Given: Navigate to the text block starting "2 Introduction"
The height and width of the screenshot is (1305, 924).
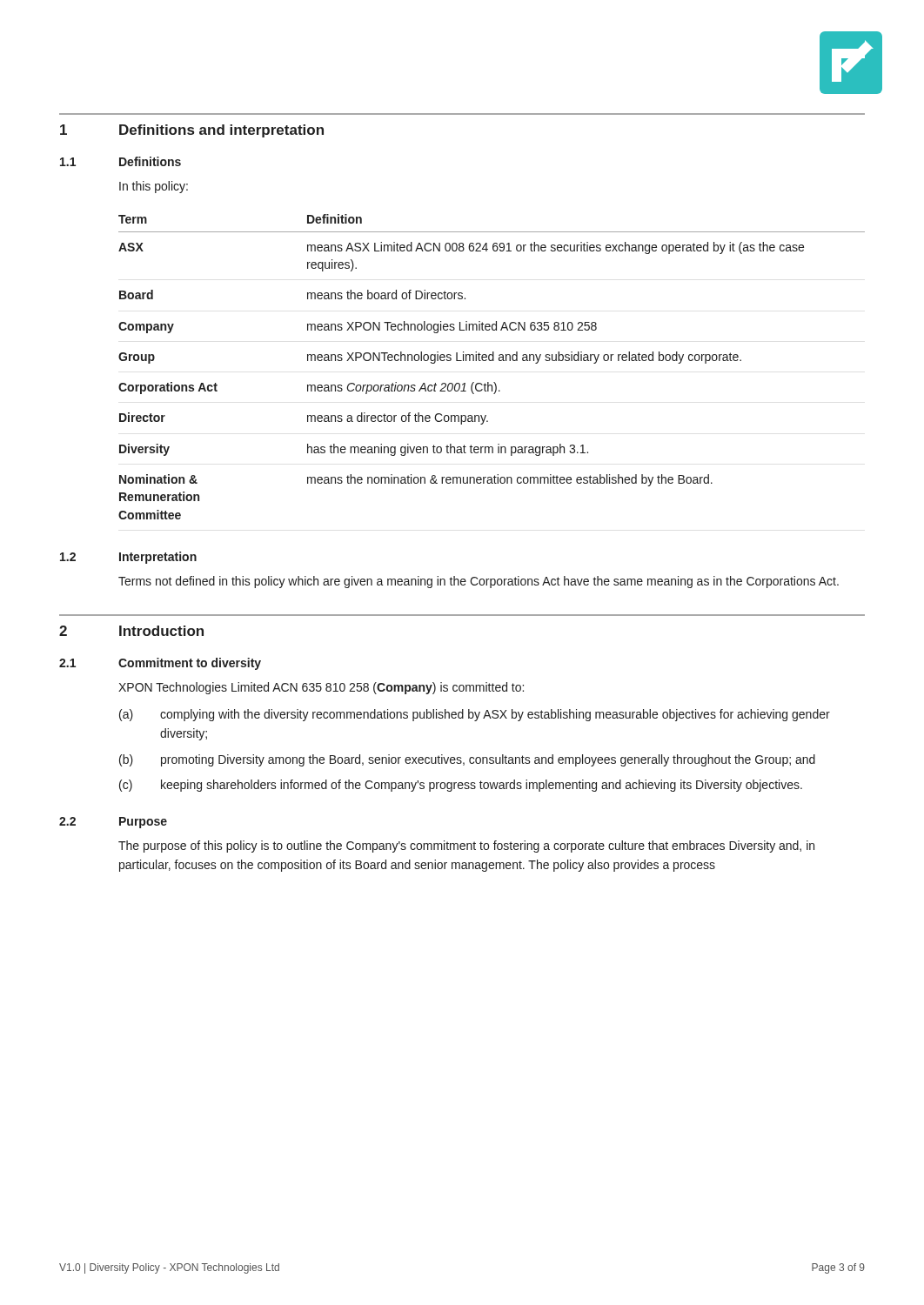Looking at the screenshot, I should pyautogui.click(x=132, y=631).
